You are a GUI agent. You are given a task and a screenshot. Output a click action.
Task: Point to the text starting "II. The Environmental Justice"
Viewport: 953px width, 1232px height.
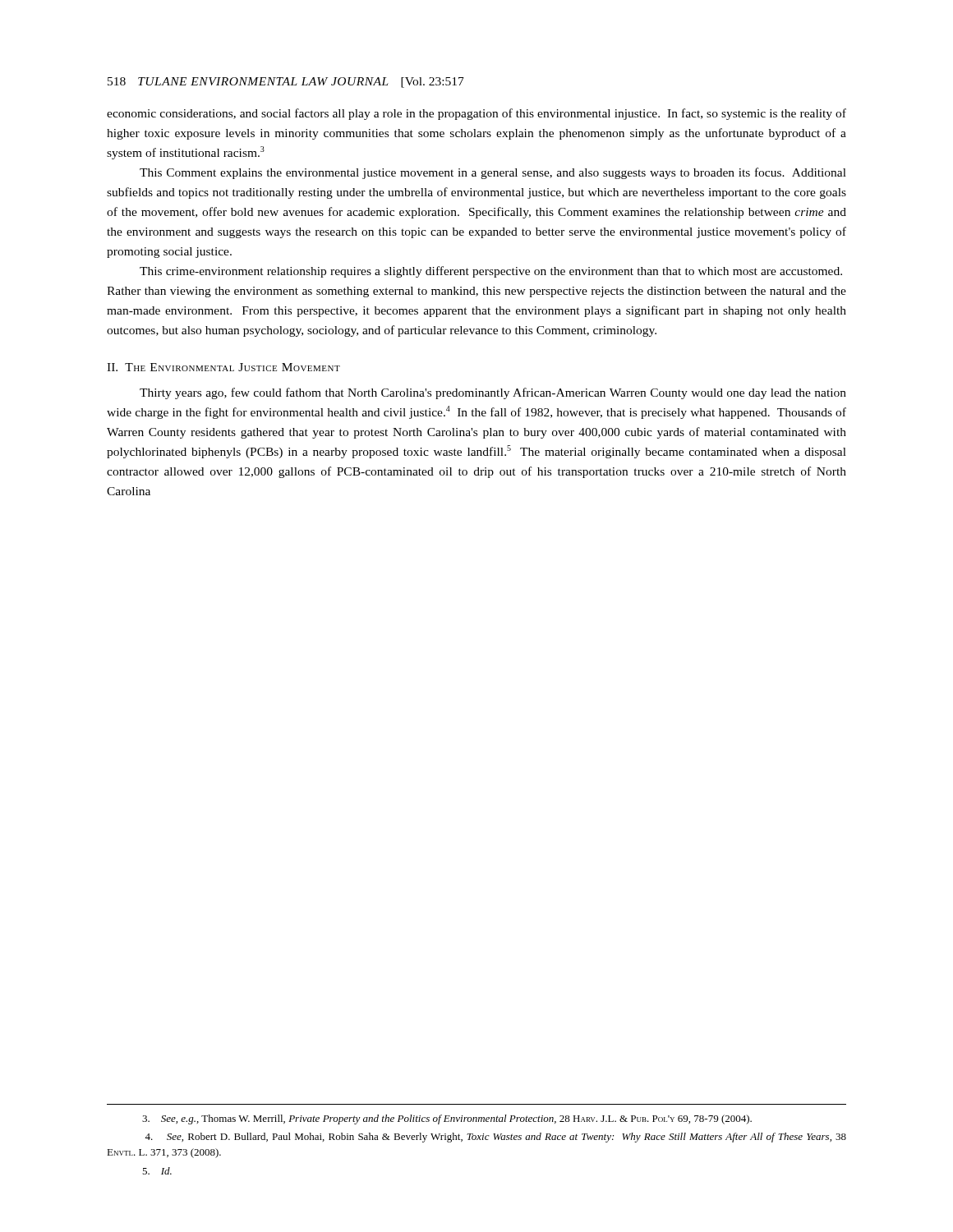pyautogui.click(x=224, y=367)
